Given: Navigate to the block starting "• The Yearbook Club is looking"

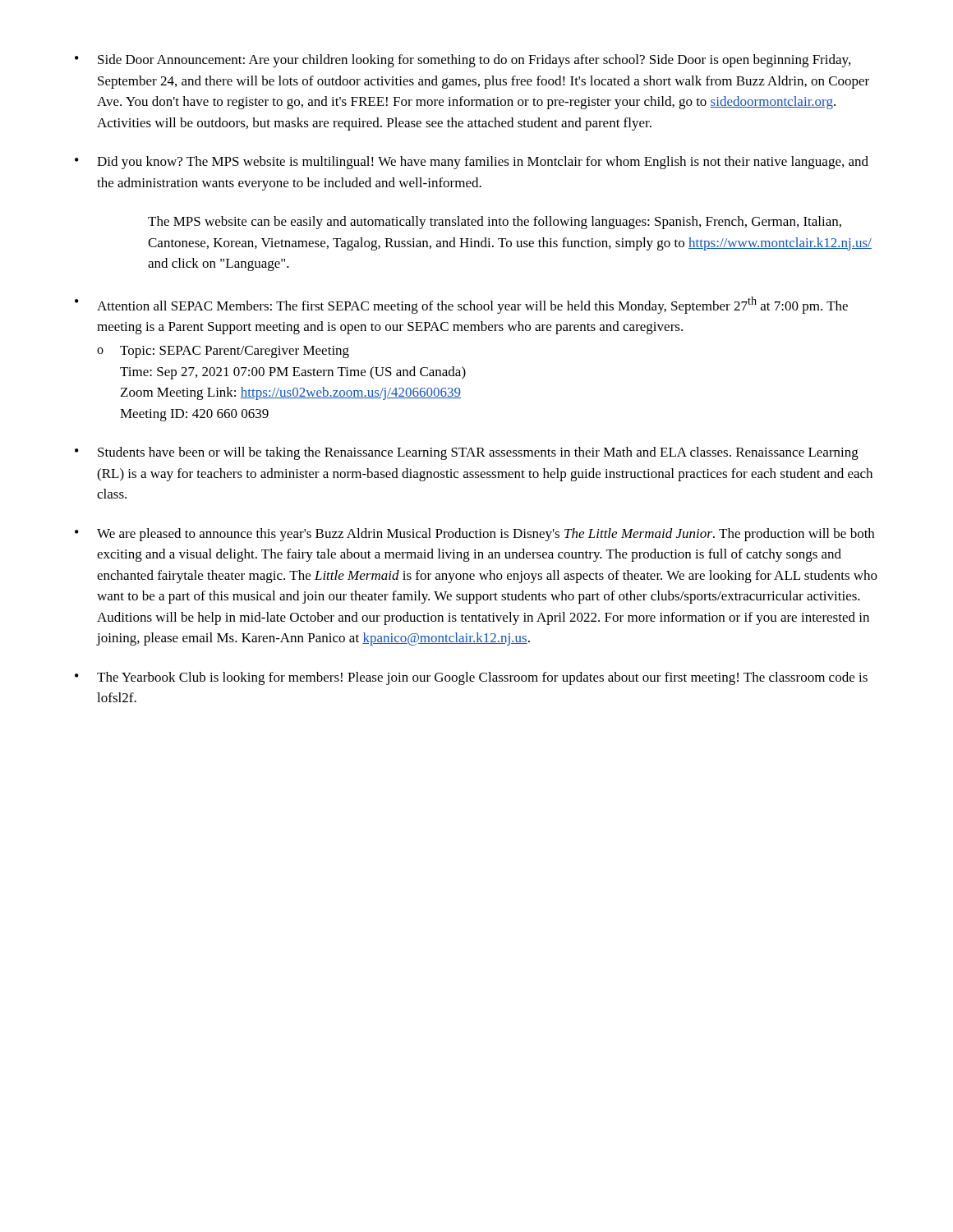Looking at the screenshot, I should [x=476, y=688].
